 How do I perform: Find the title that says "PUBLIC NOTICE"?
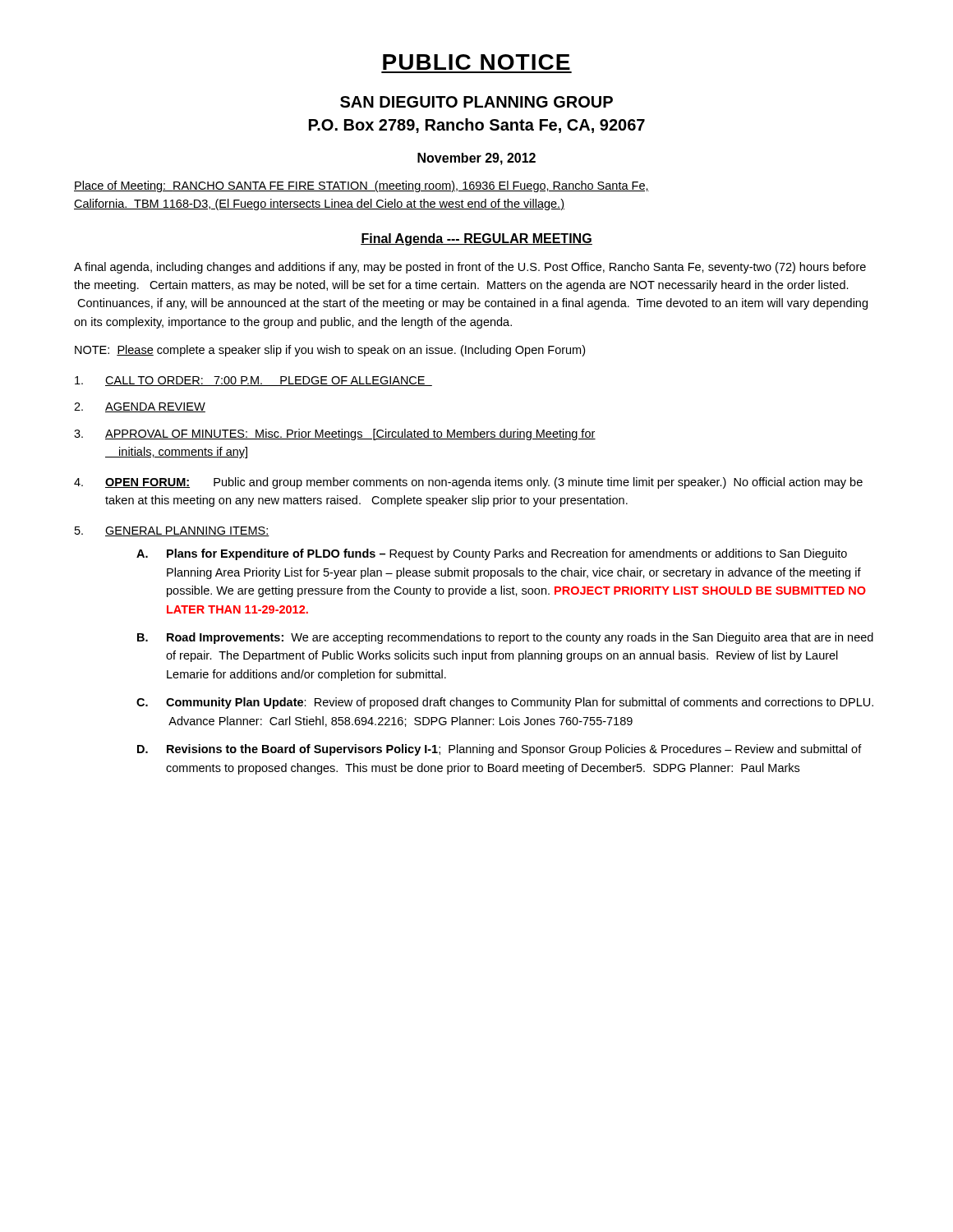pos(476,62)
